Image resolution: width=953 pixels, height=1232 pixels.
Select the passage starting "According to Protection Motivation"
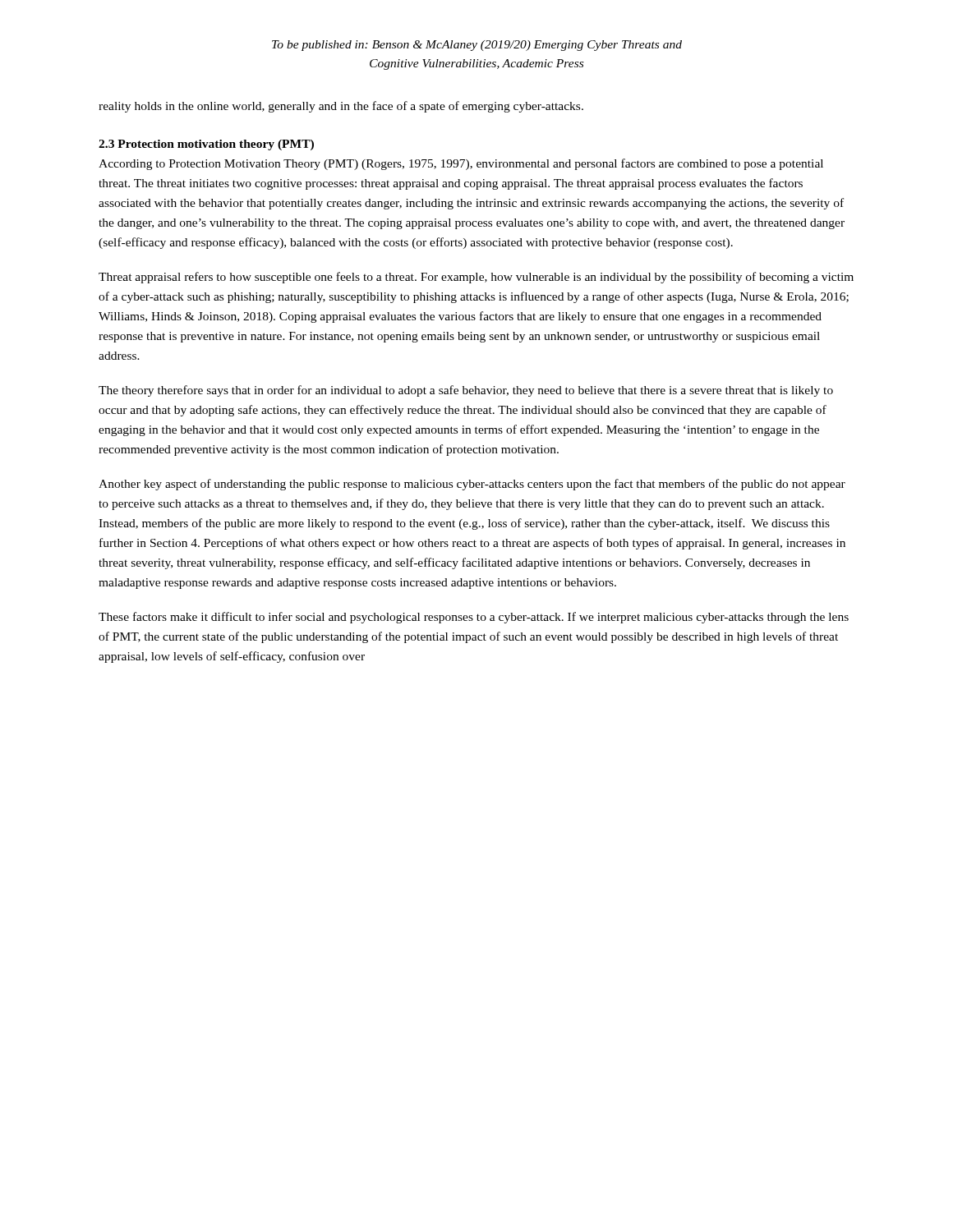(x=472, y=202)
